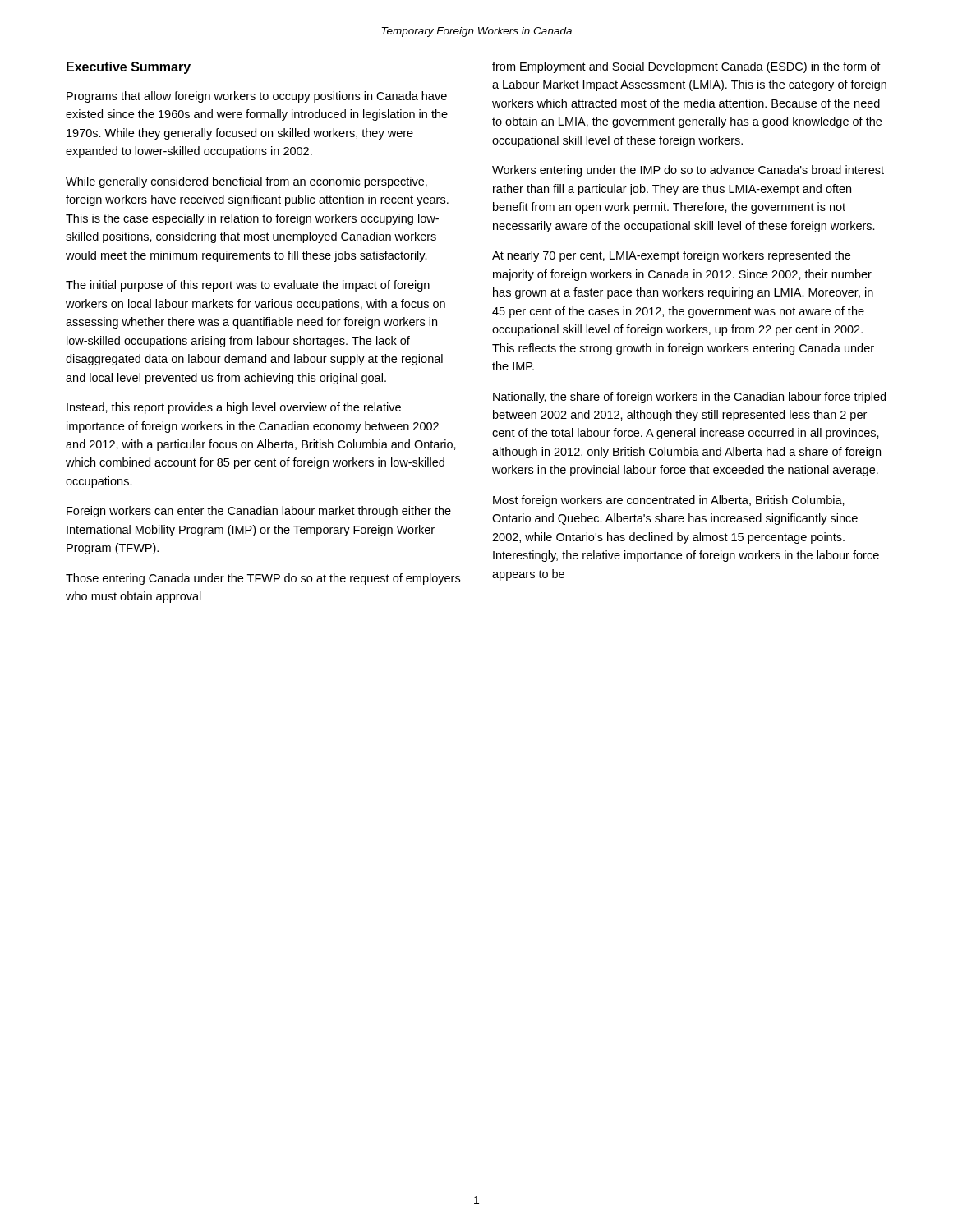This screenshot has height=1232, width=953.
Task: Navigate to the passage starting "Programs that allow foreign workers"
Action: click(x=257, y=124)
